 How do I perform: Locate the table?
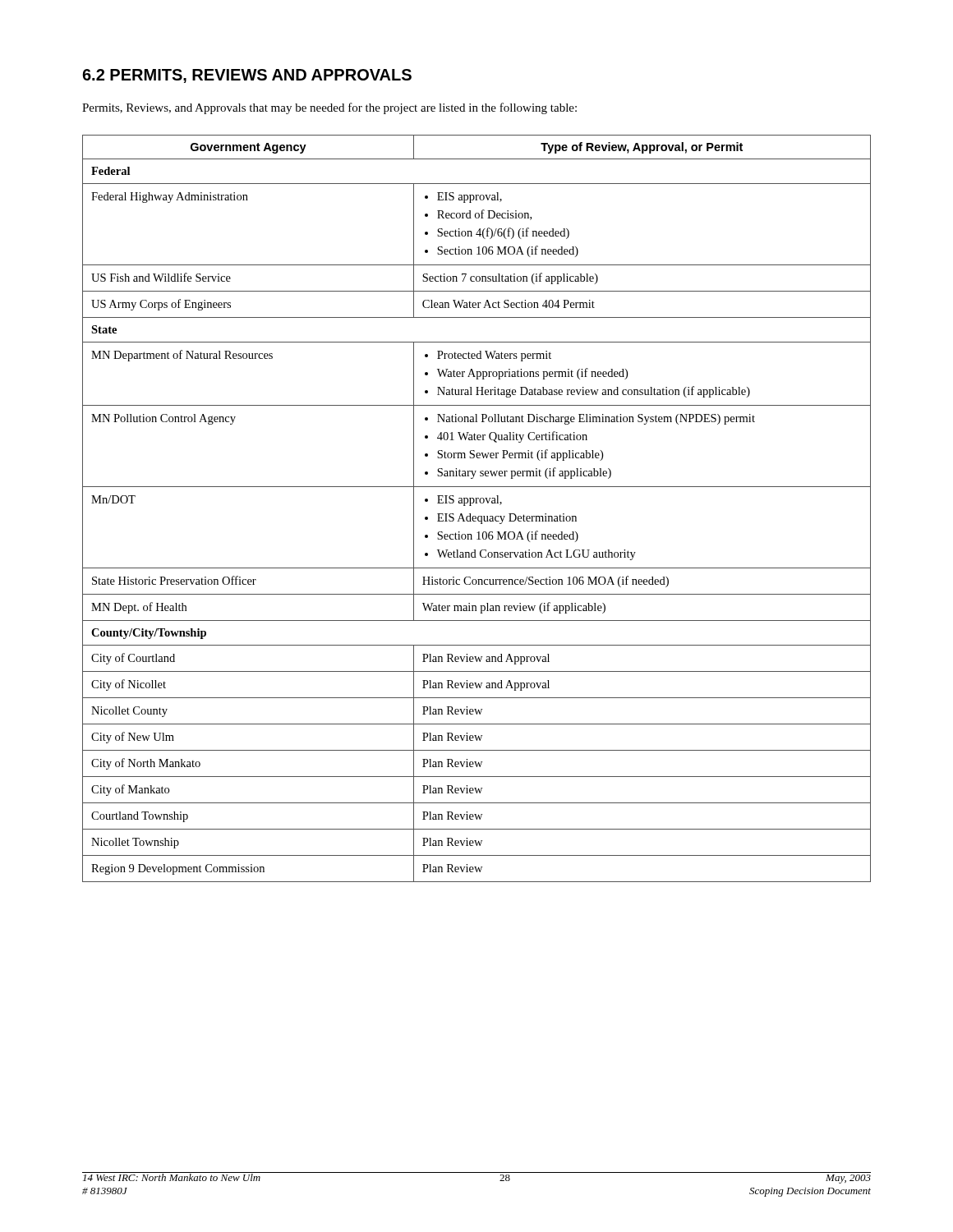(476, 509)
